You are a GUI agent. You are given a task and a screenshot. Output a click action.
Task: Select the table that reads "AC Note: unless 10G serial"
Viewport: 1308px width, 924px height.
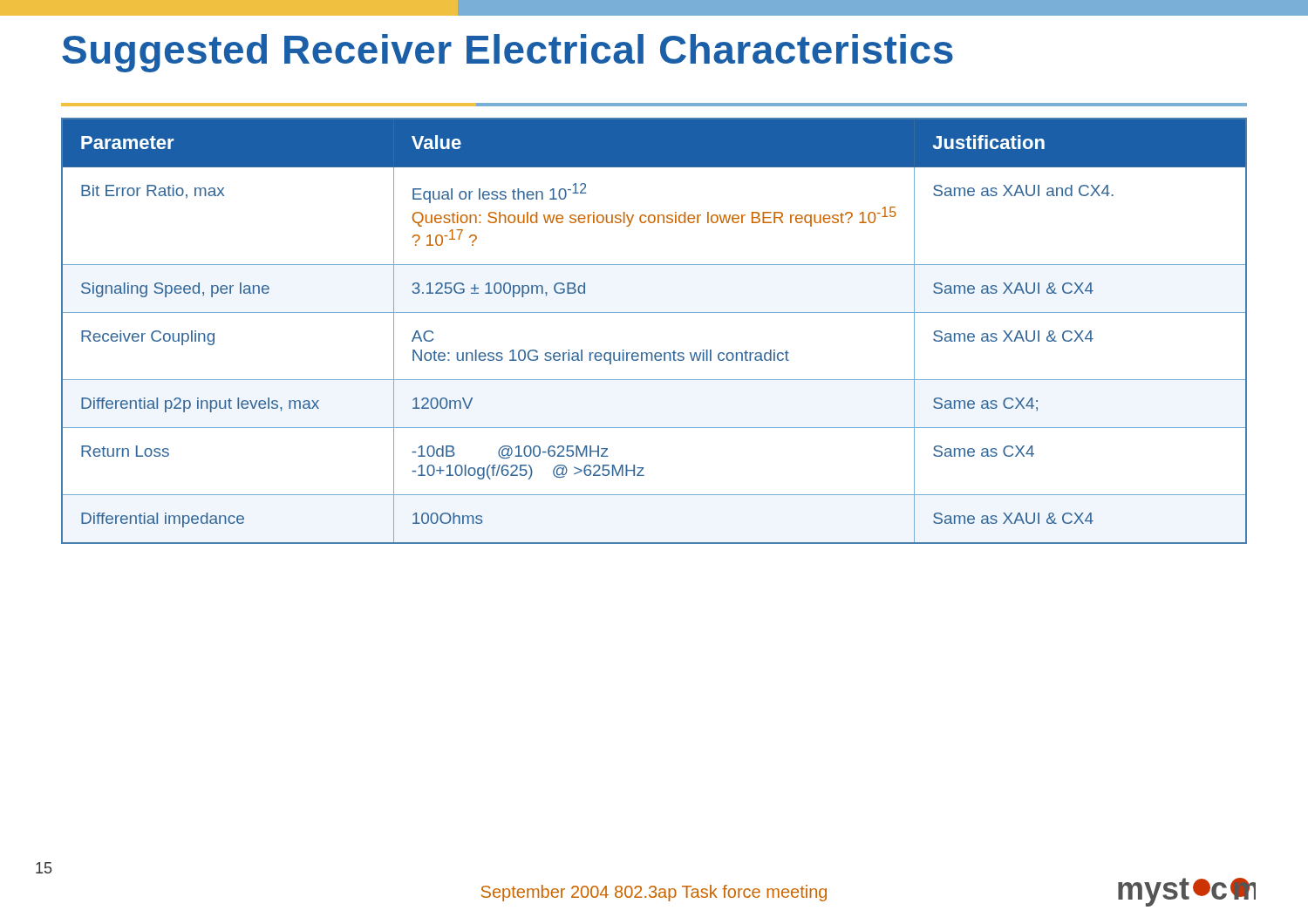pos(654,331)
